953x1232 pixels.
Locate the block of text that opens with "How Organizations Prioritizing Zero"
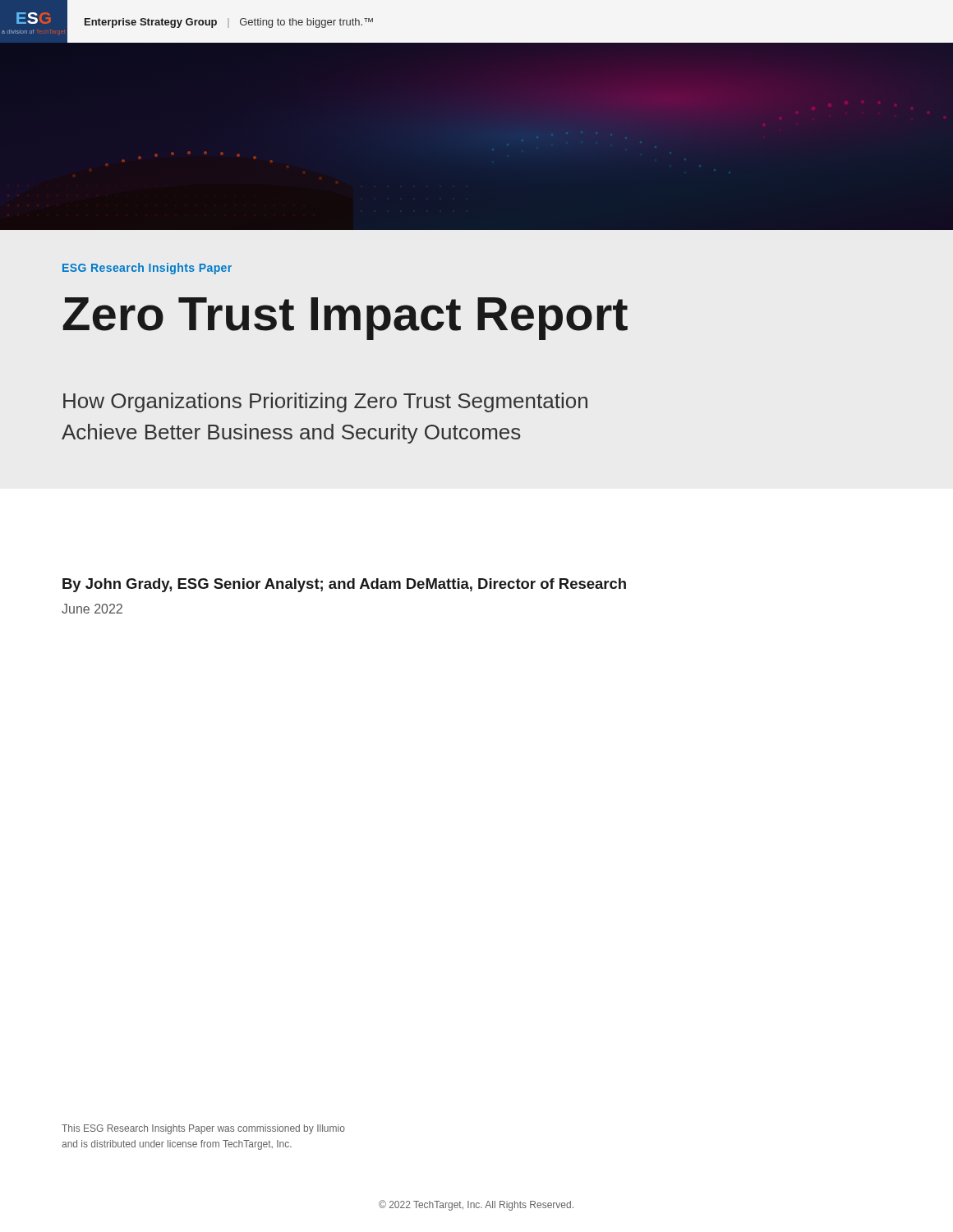click(325, 416)
